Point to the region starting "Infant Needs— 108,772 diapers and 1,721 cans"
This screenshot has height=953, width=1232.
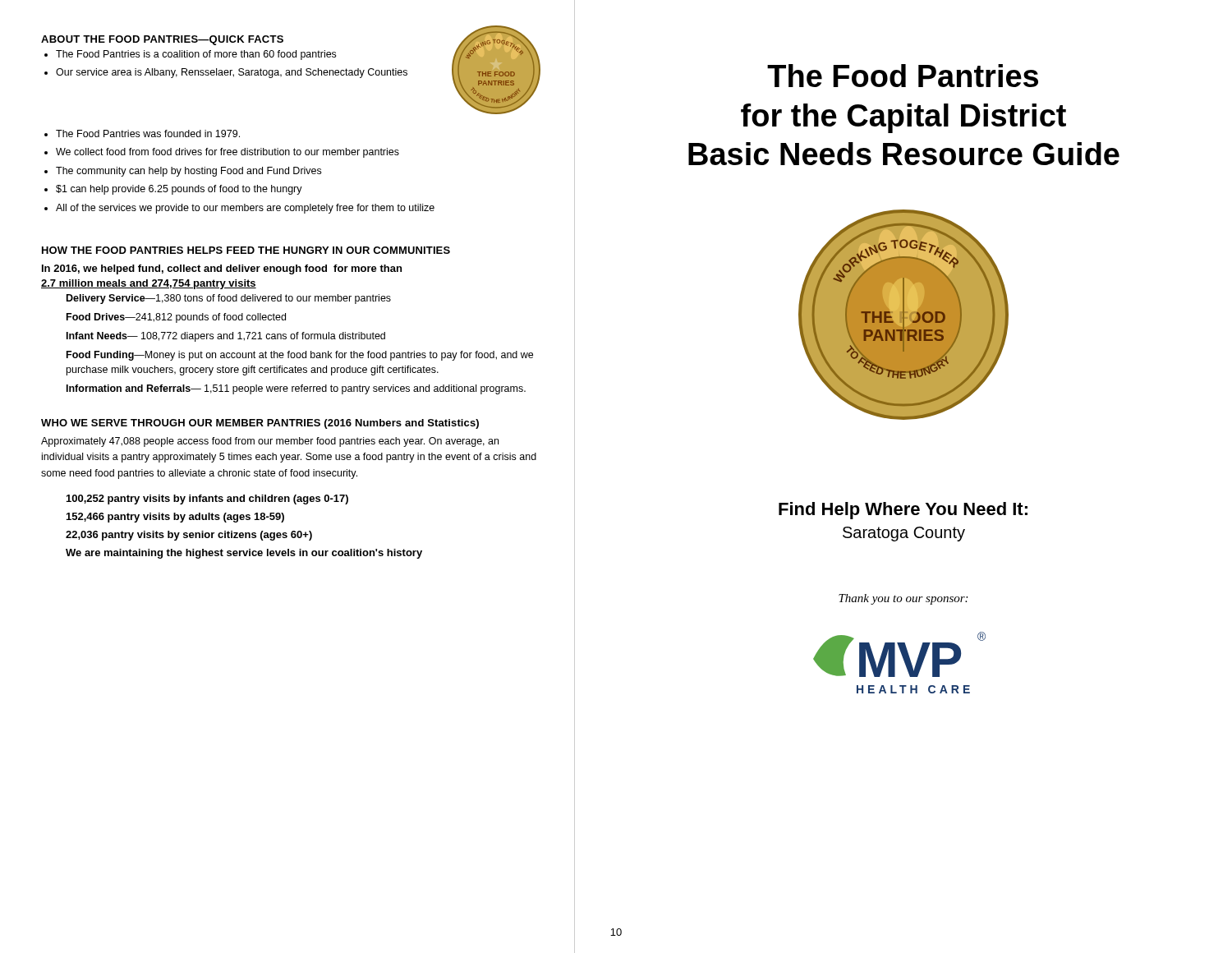pos(226,336)
